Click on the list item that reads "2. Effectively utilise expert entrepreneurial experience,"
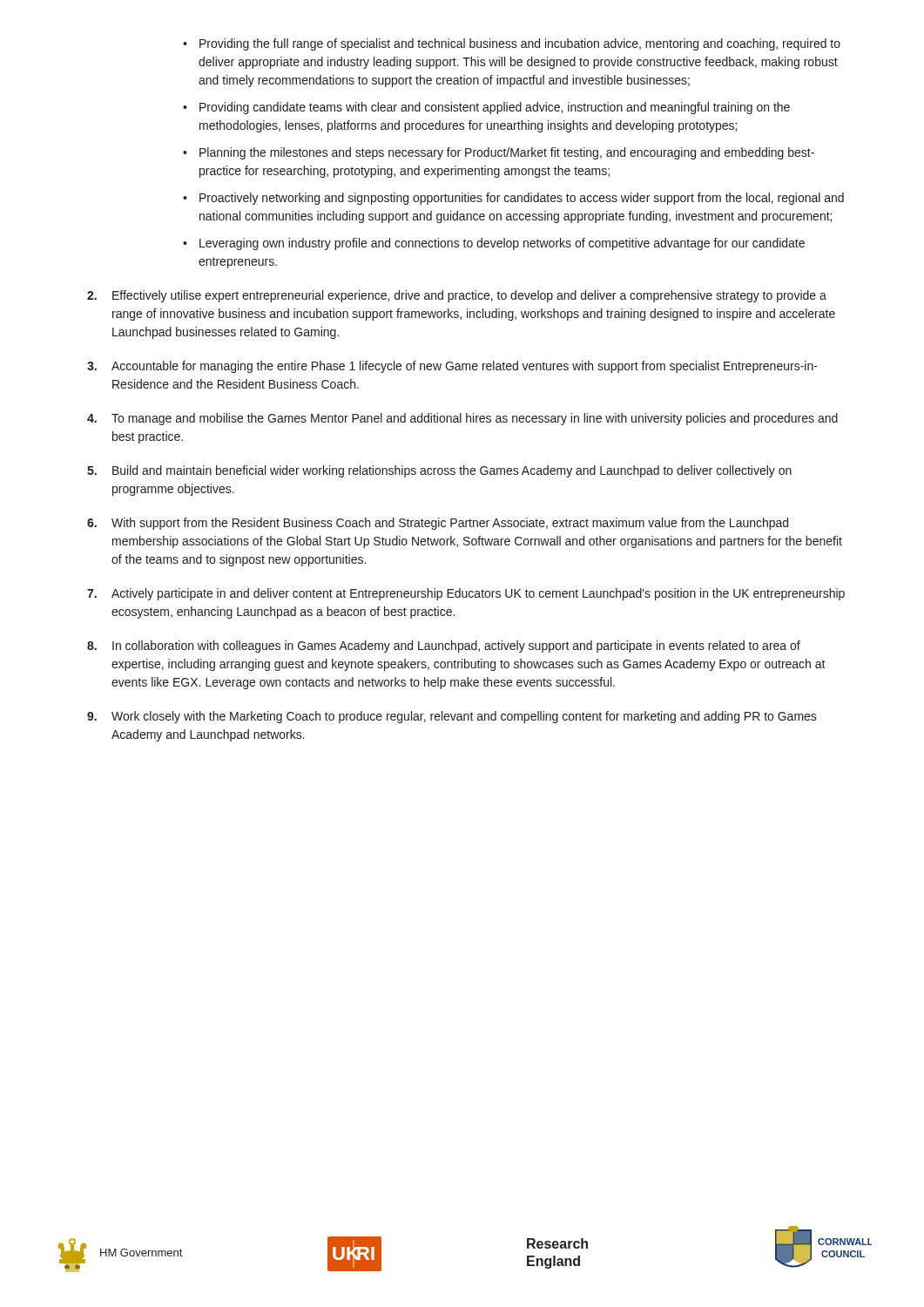924x1307 pixels. point(471,314)
